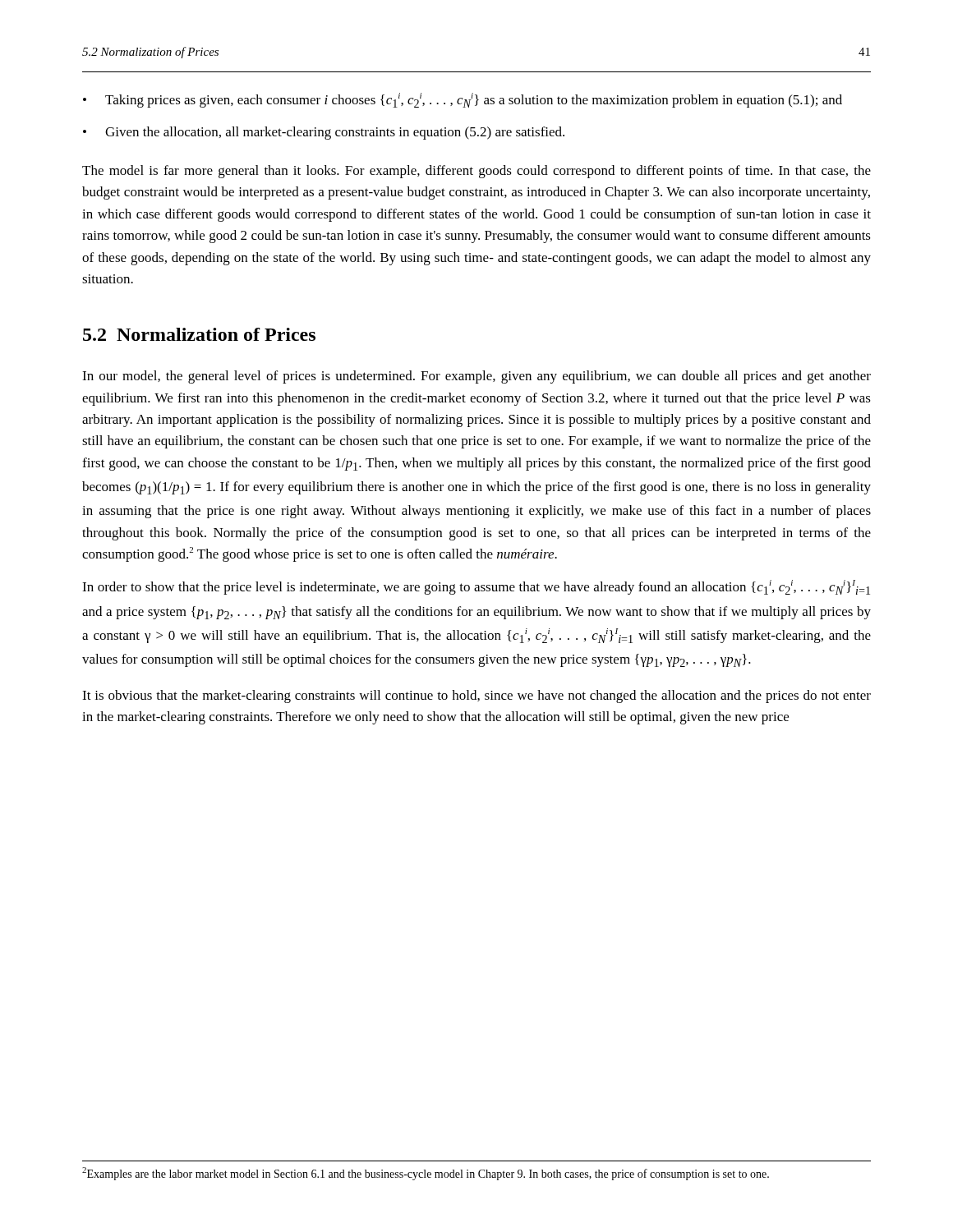Point to the element starting "The model is far more"
The height and width of the screenshot is (1232, 953).
click(x=476, y=225)
